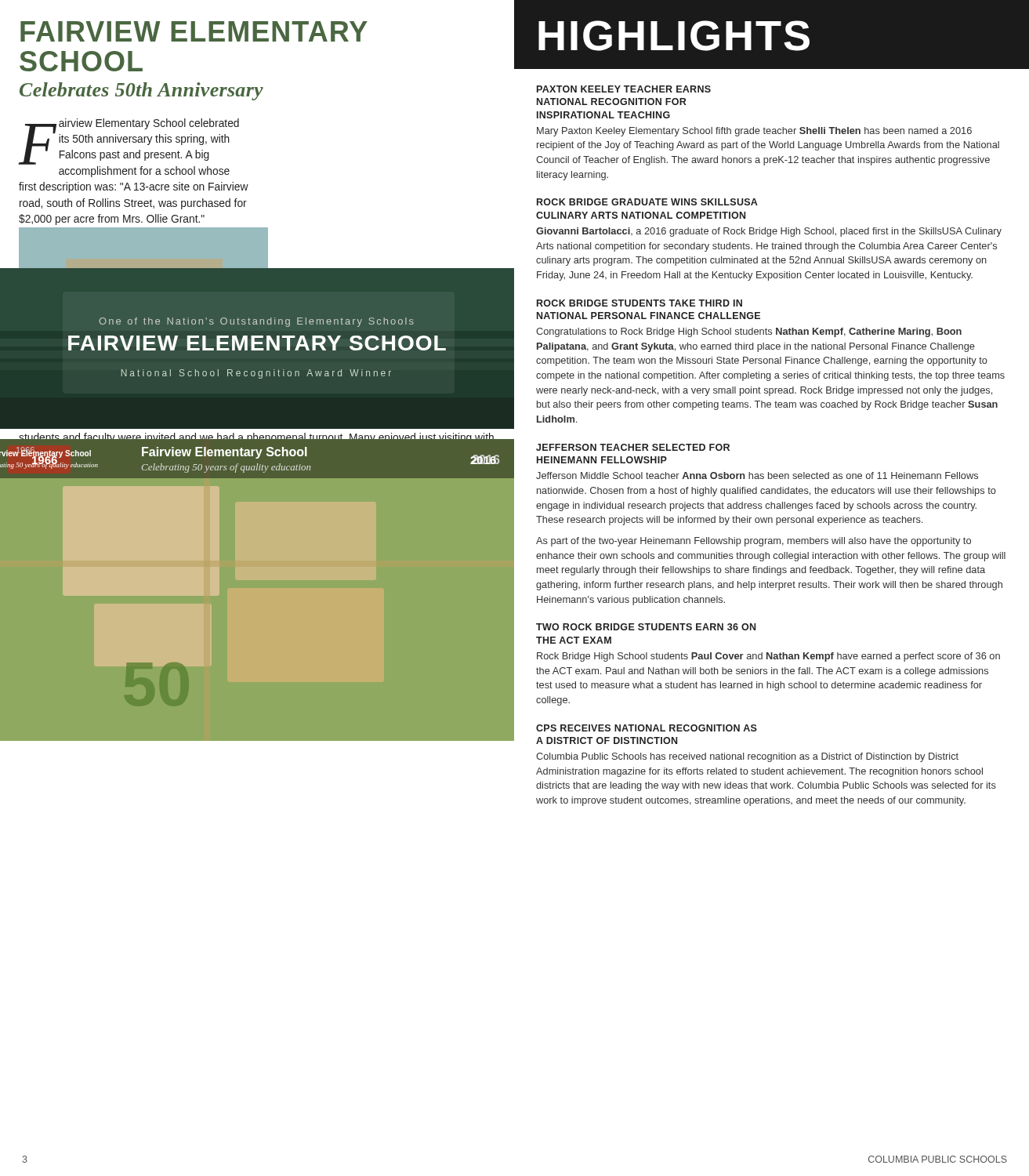Viewport: 1029px width, 1176px height.
Task: Find "JEFFERSON TEACHER SELECTED FORHEINEMANN FELLOWSHIP" on this page
Action: (x=633, y=447)
